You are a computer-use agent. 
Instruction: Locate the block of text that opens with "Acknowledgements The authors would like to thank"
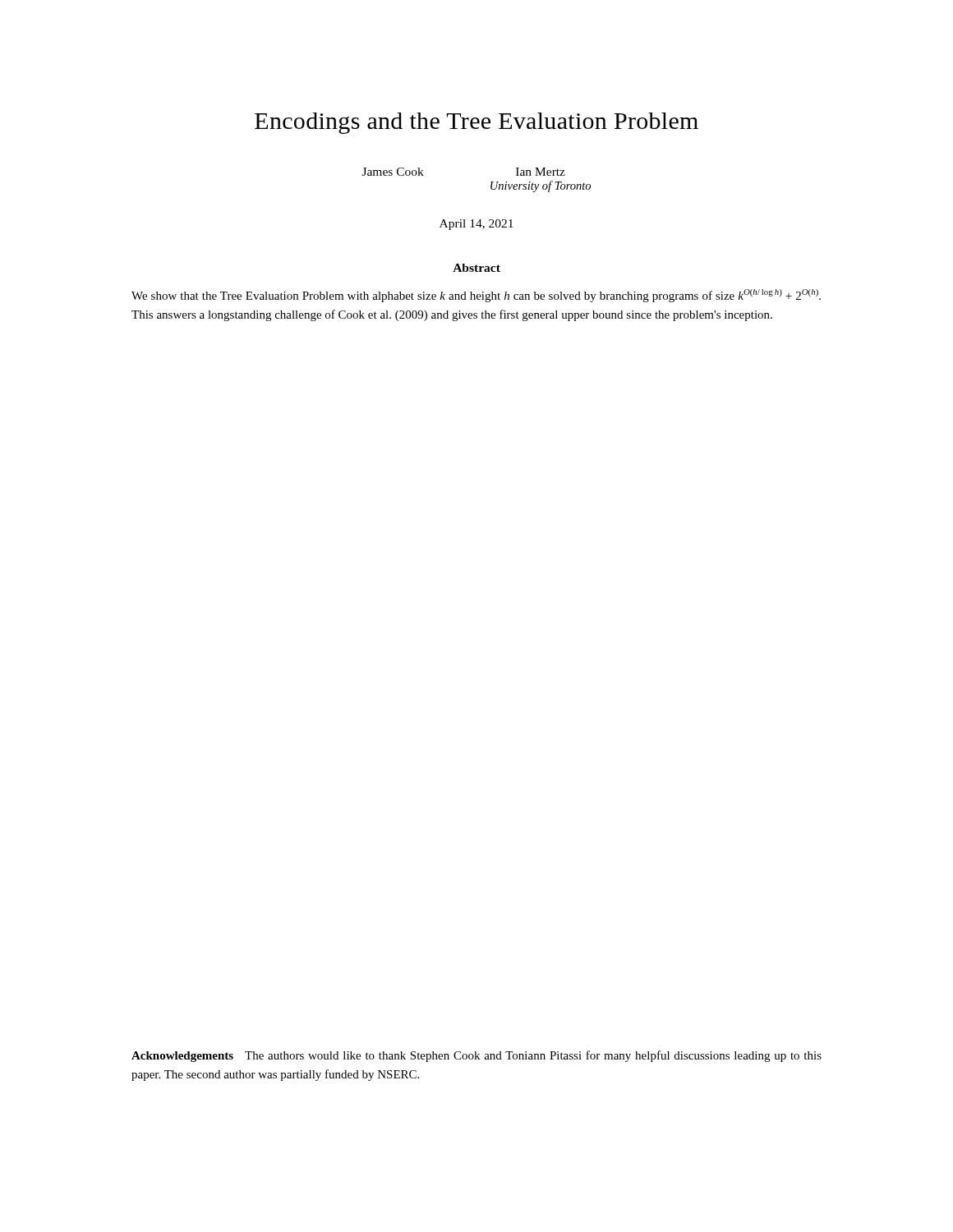476,1065
